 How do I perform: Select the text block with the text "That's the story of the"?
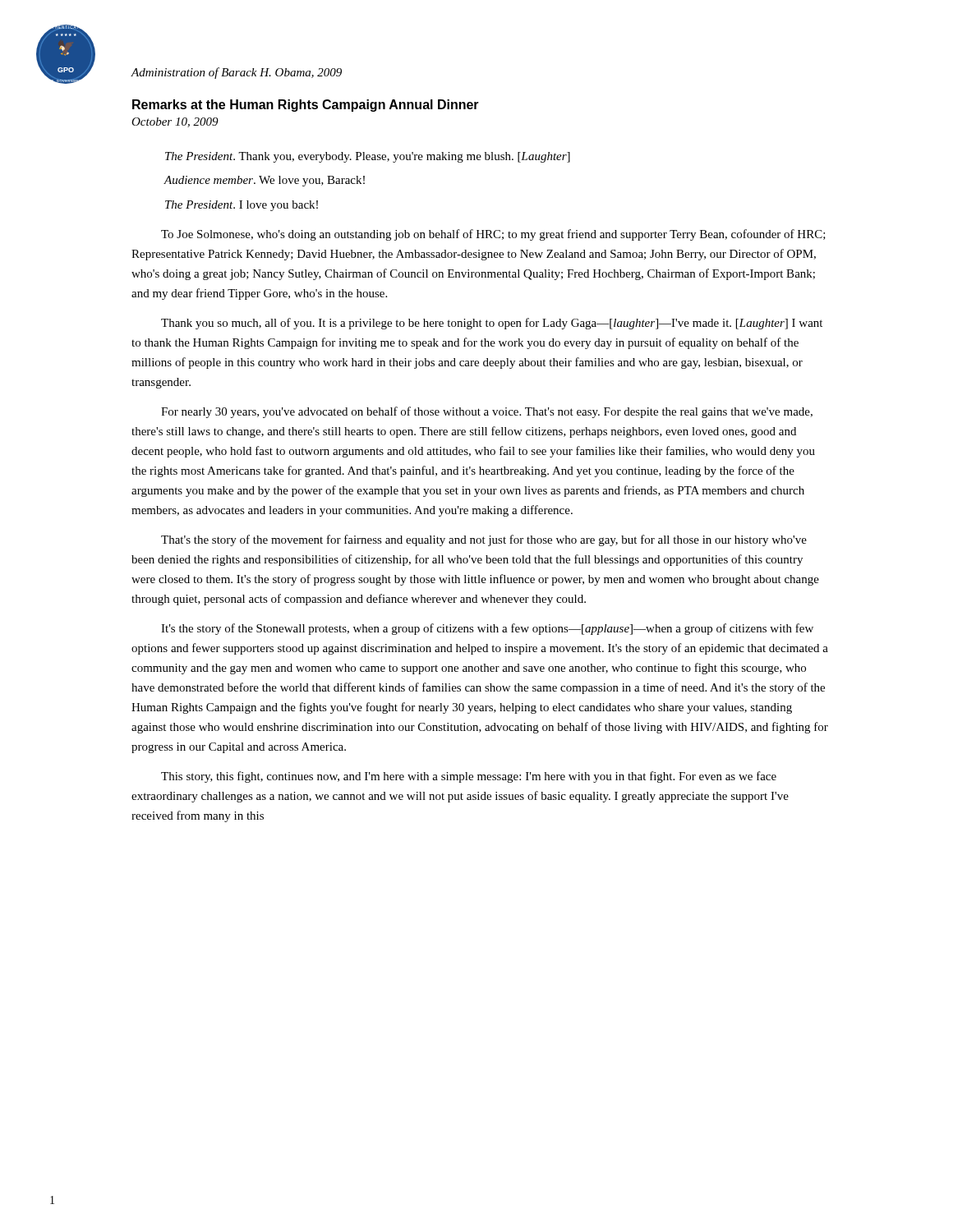click(x=475, y=569)
